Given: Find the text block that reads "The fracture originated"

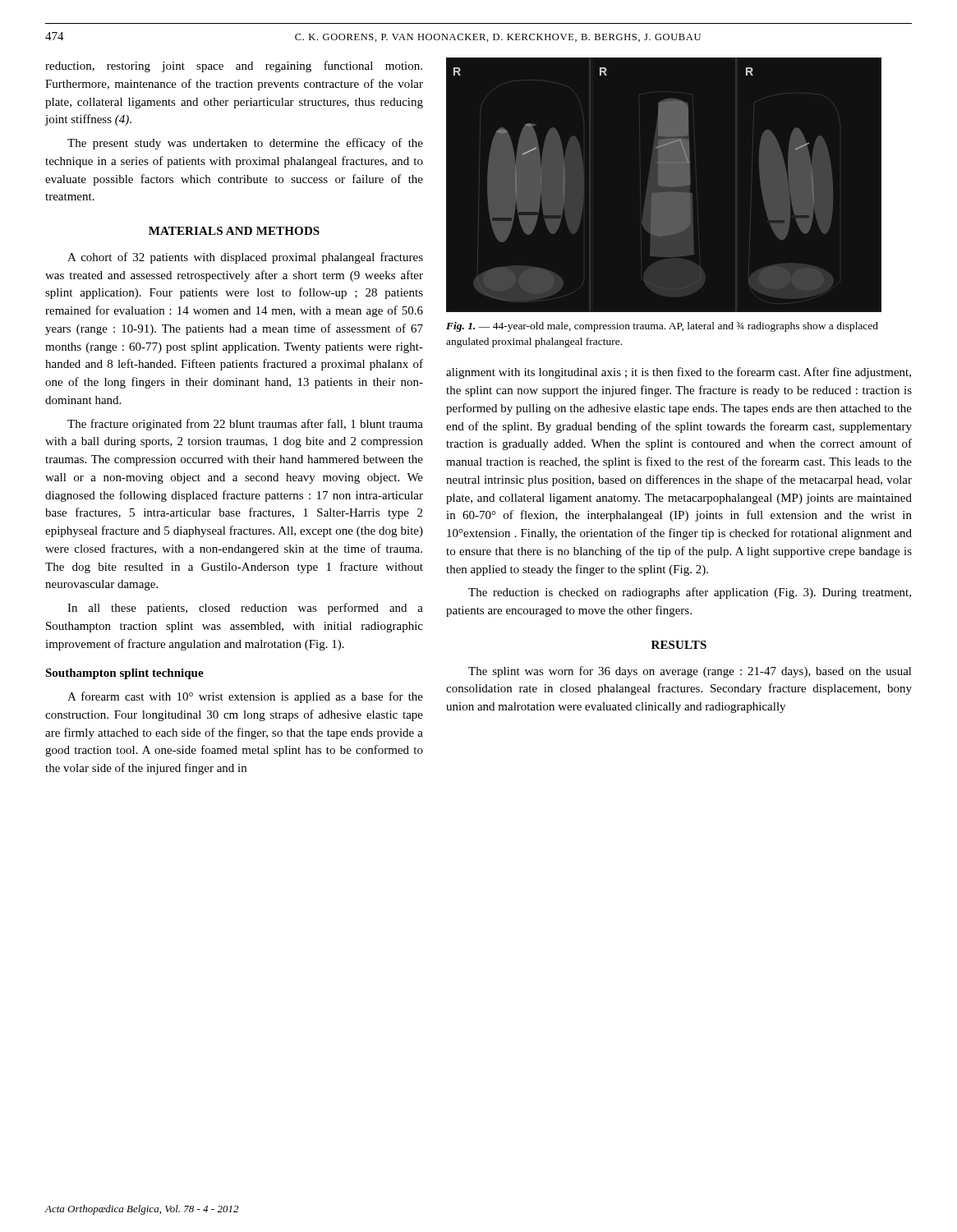Looking at the screenshot, I should (x=234, y=505).
